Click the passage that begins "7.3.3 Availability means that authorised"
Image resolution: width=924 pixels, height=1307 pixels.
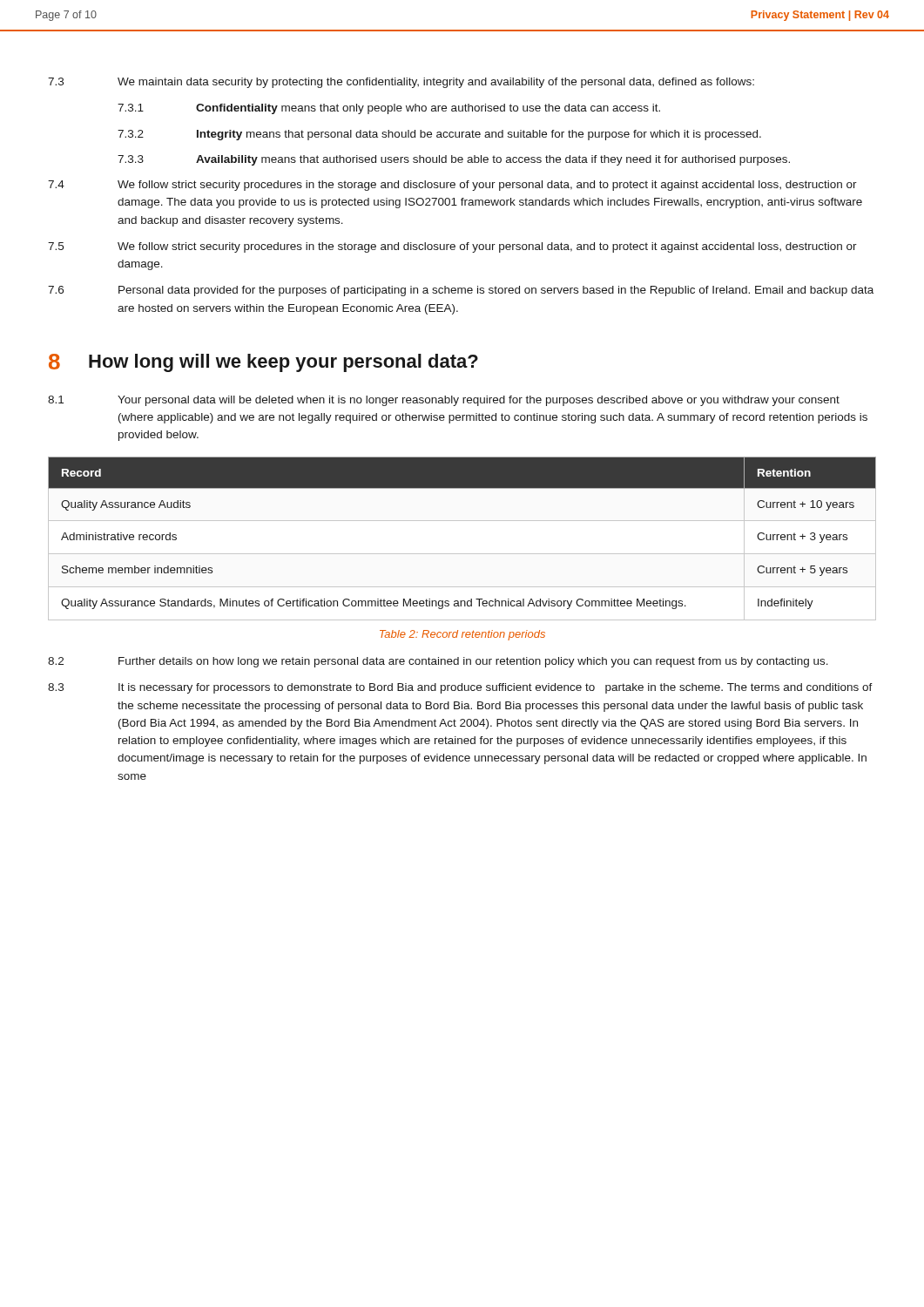(x=497, y=159)
